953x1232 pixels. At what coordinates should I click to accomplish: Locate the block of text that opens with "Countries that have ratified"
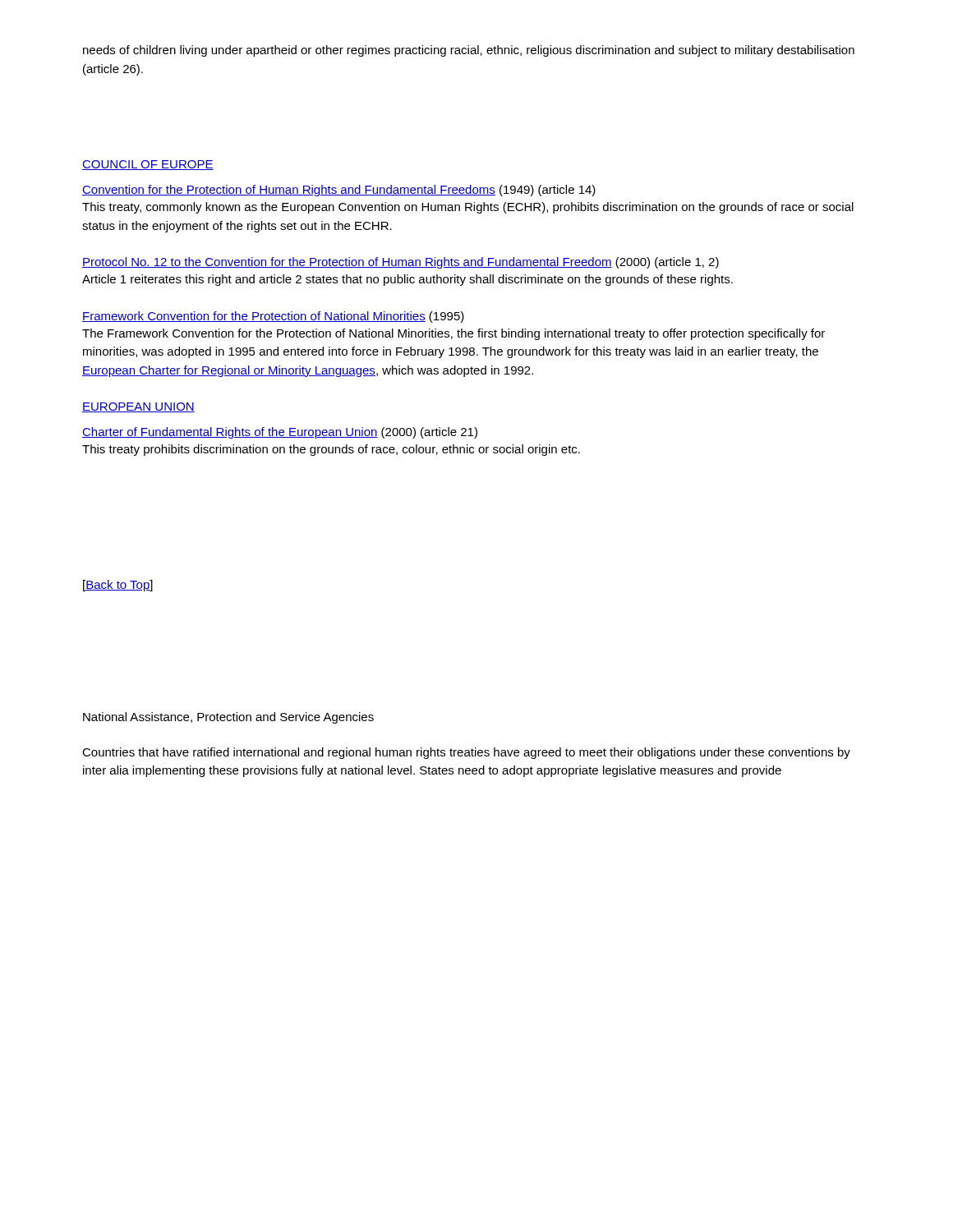tap(466, 761)
